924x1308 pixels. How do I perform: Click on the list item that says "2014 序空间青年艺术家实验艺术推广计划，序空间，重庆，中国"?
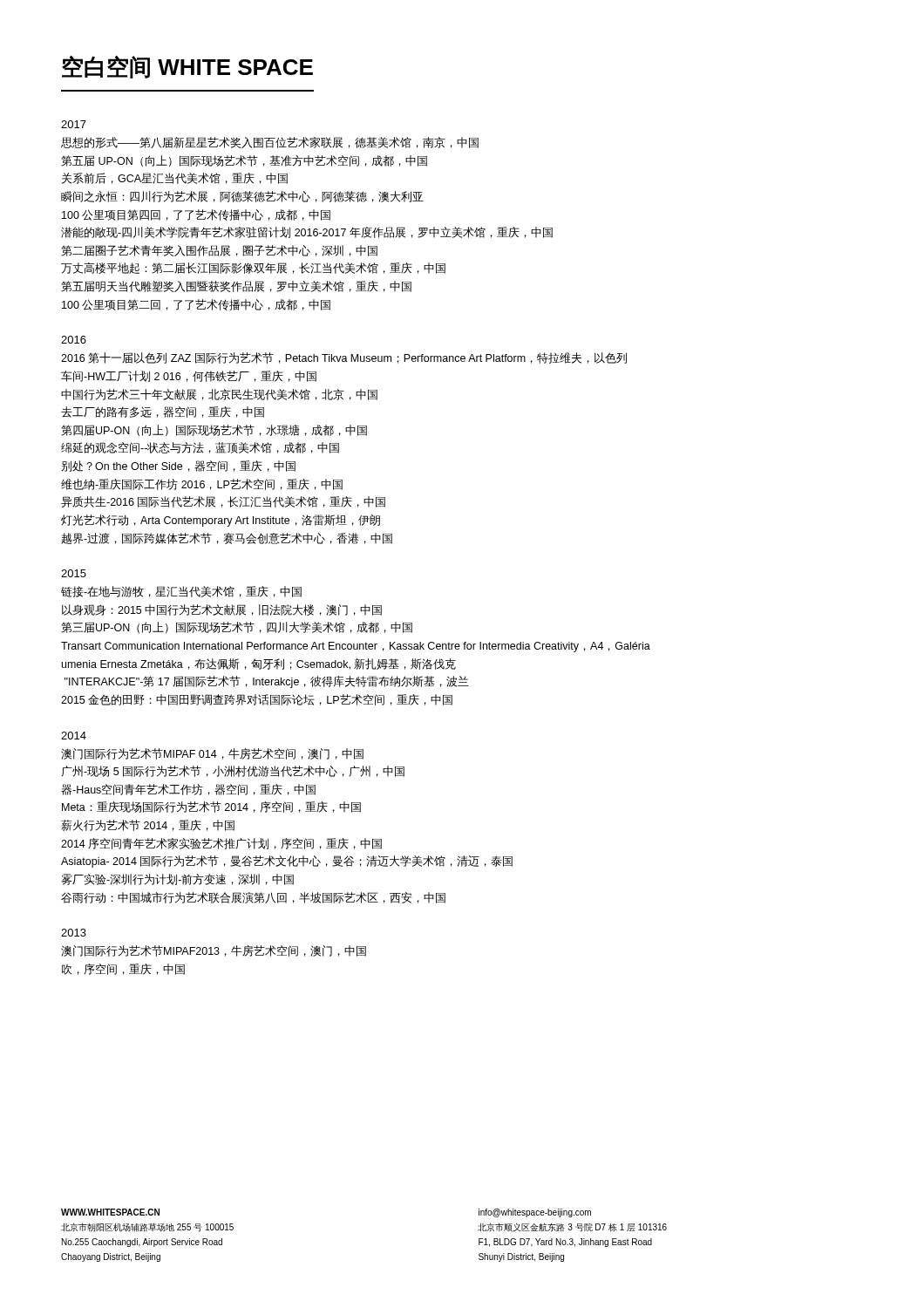tap(222, 844)
